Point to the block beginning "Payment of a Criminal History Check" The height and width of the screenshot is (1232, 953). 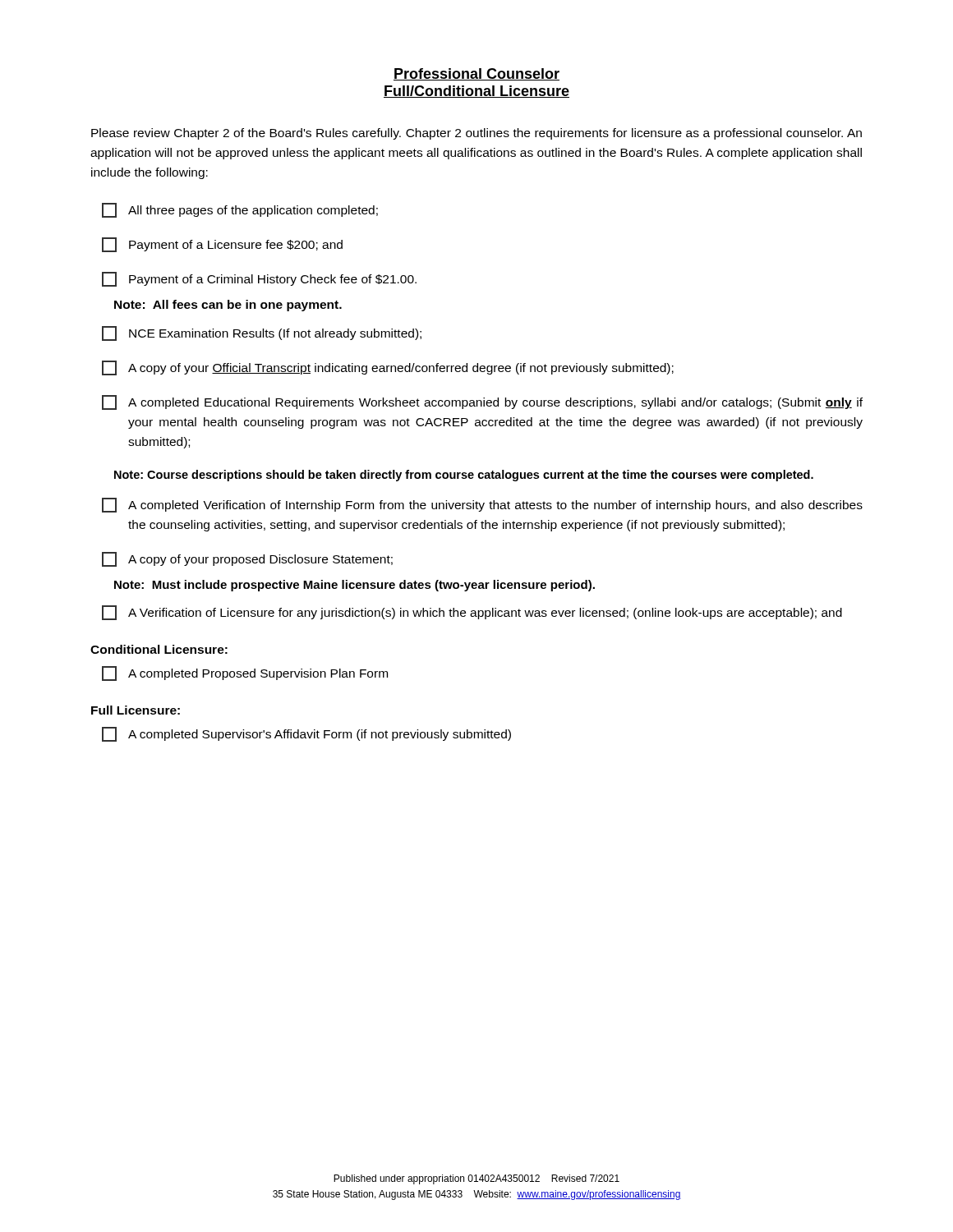tap(259, 279)
